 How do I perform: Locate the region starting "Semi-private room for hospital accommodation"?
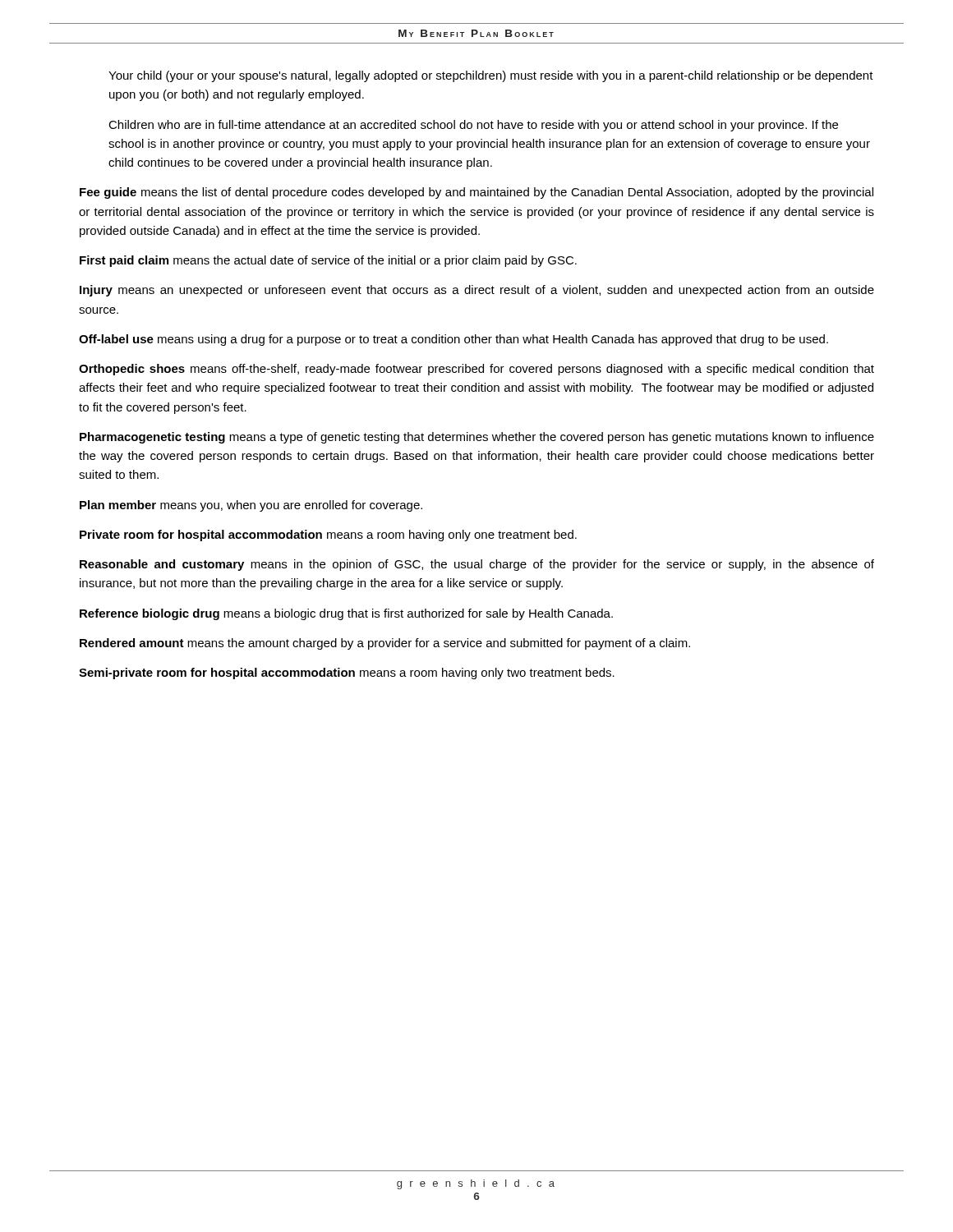(x=347, y=672)
